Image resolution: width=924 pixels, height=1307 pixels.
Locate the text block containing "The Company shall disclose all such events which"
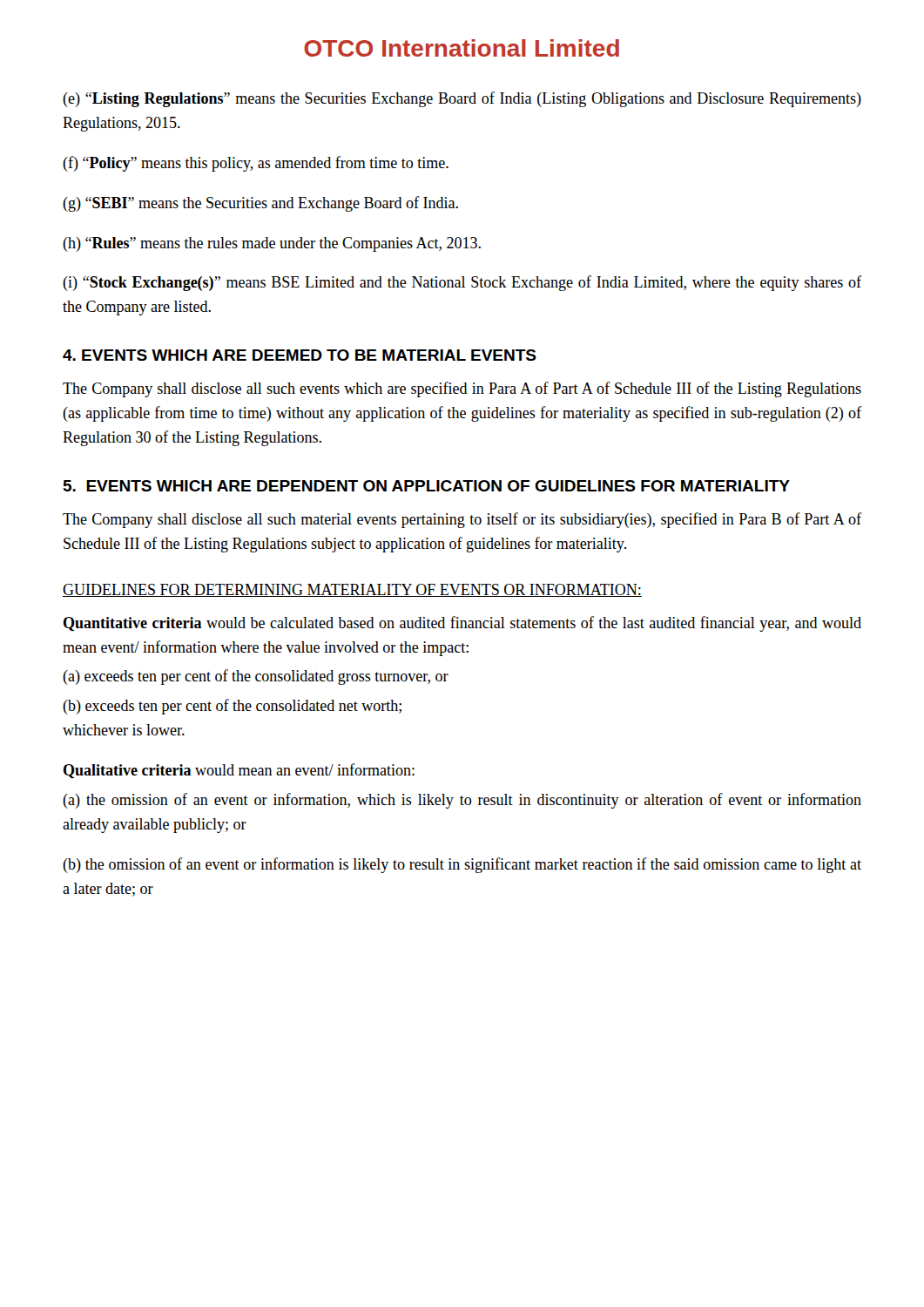[462, 413]
